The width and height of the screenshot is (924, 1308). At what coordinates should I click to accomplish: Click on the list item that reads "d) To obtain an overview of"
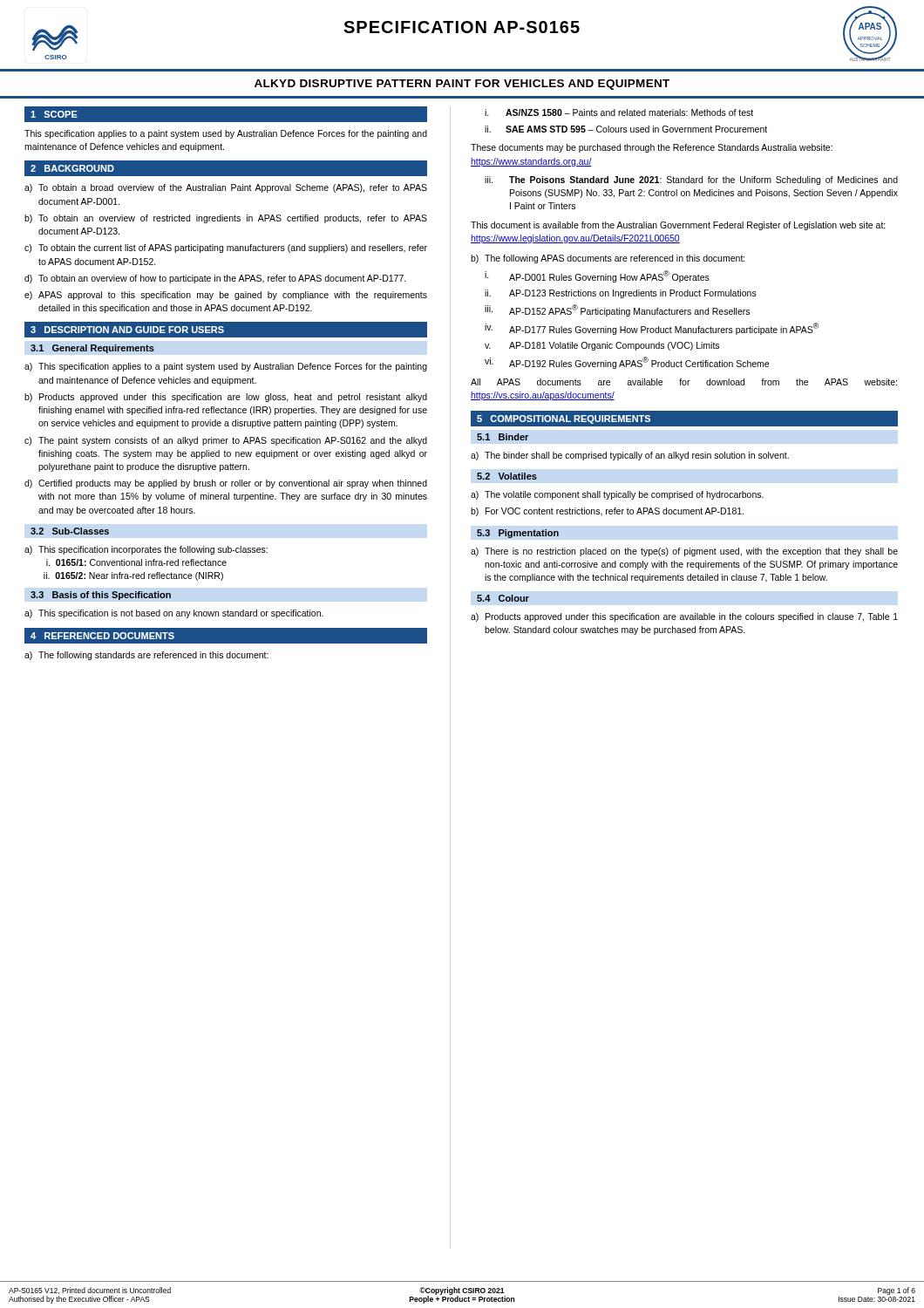(x=215, y=278)
